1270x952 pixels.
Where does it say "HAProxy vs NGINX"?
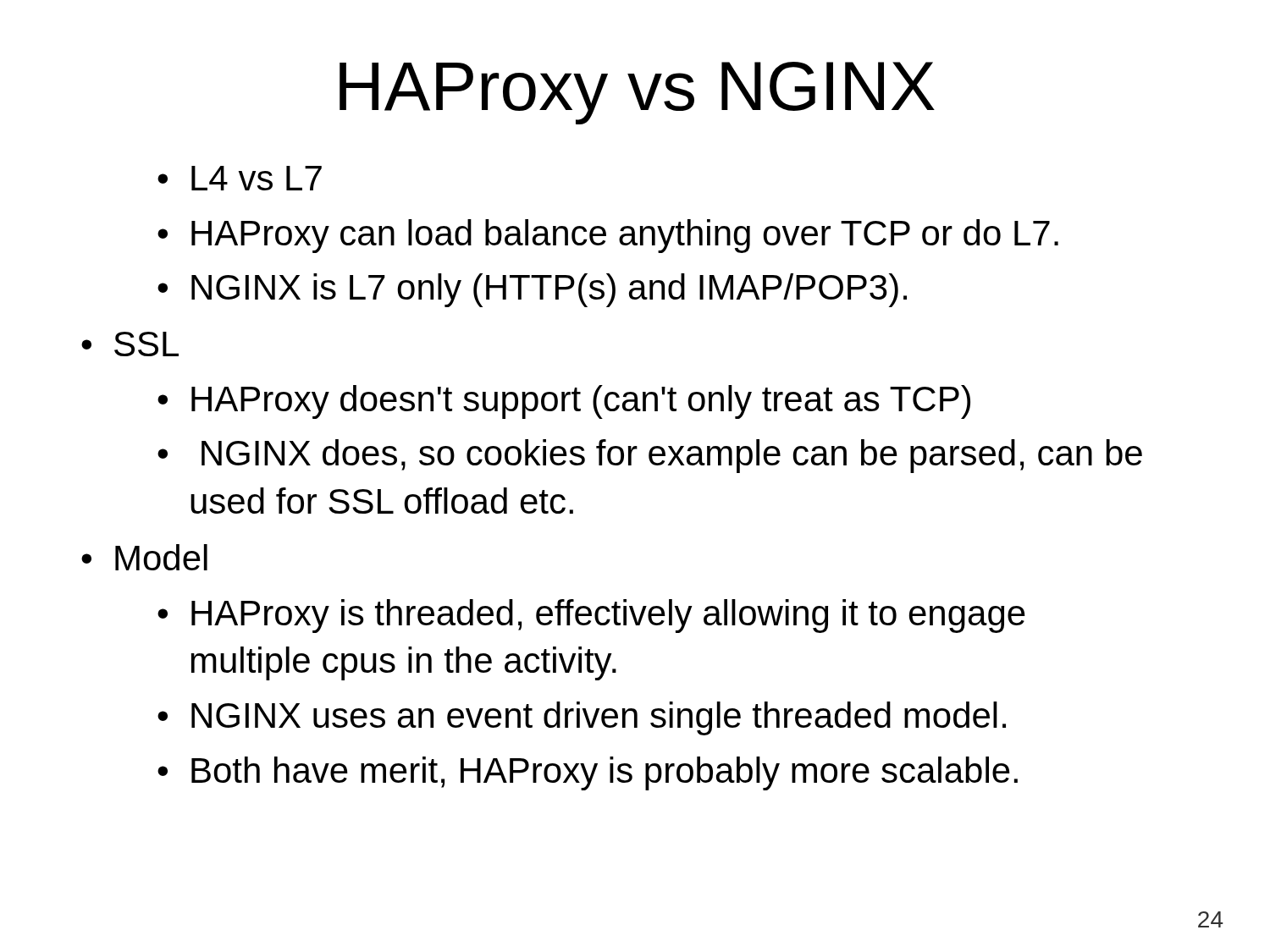[635, 86]
